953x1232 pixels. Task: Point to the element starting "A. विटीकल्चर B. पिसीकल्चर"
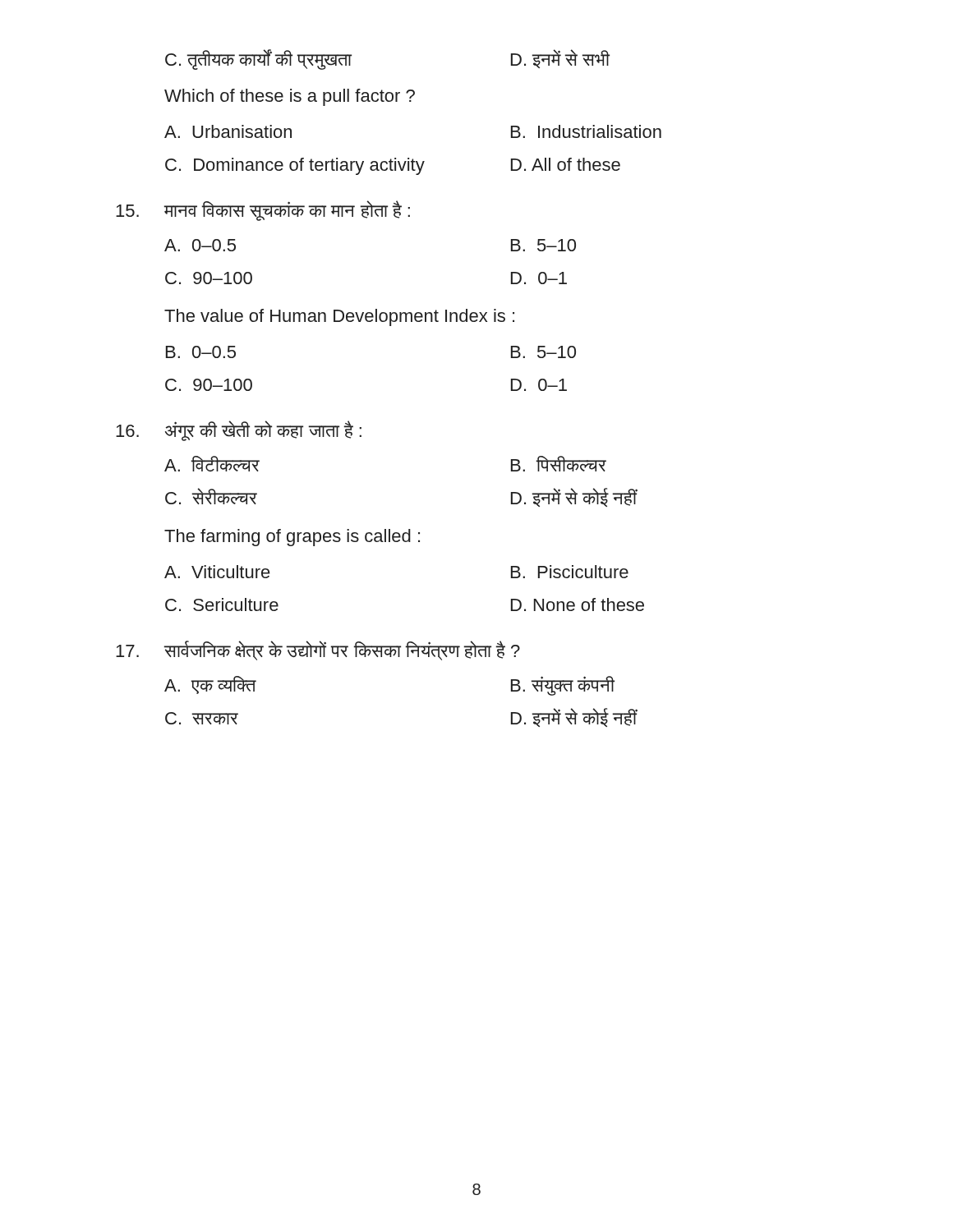point(226,464)
